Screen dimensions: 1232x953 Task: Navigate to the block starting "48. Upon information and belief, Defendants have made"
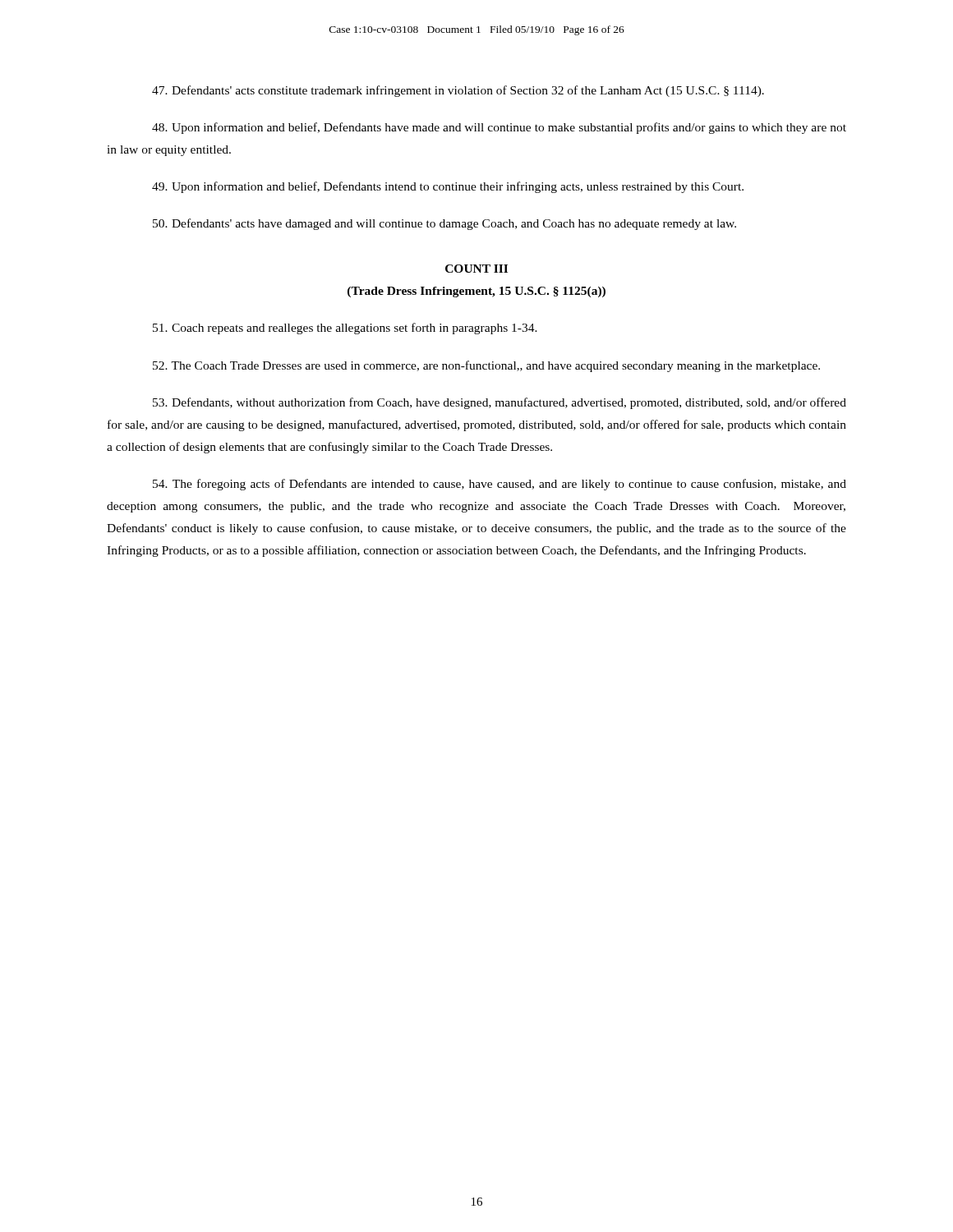click(x=476, y=138)
